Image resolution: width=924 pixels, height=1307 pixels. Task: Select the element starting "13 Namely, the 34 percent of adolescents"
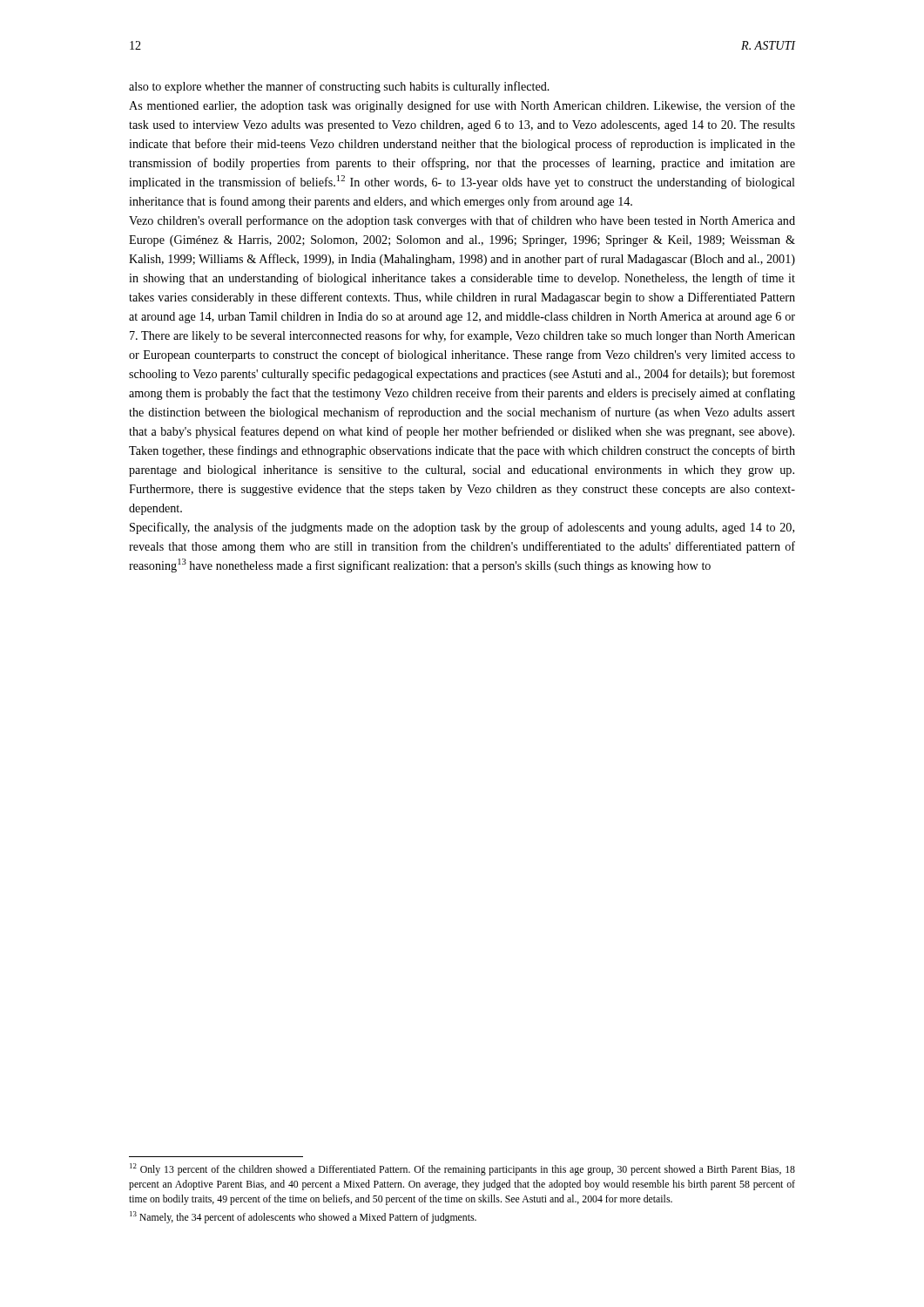click(303, 1217)
